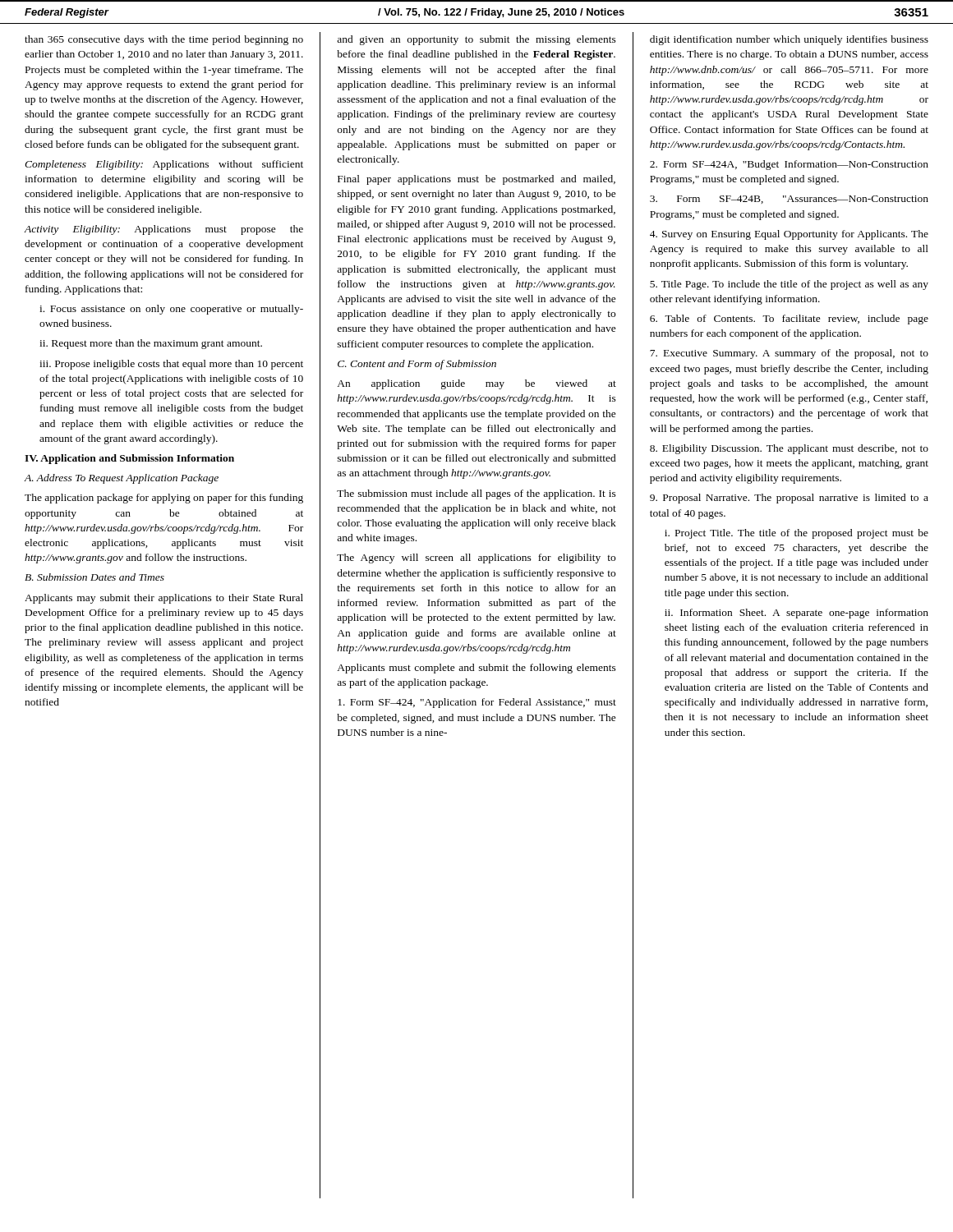Viewport: 953px width, 1232px height.
Task: Locate the list item with the text "Form SF–424, "Application for"
Action: coord(476,718)
